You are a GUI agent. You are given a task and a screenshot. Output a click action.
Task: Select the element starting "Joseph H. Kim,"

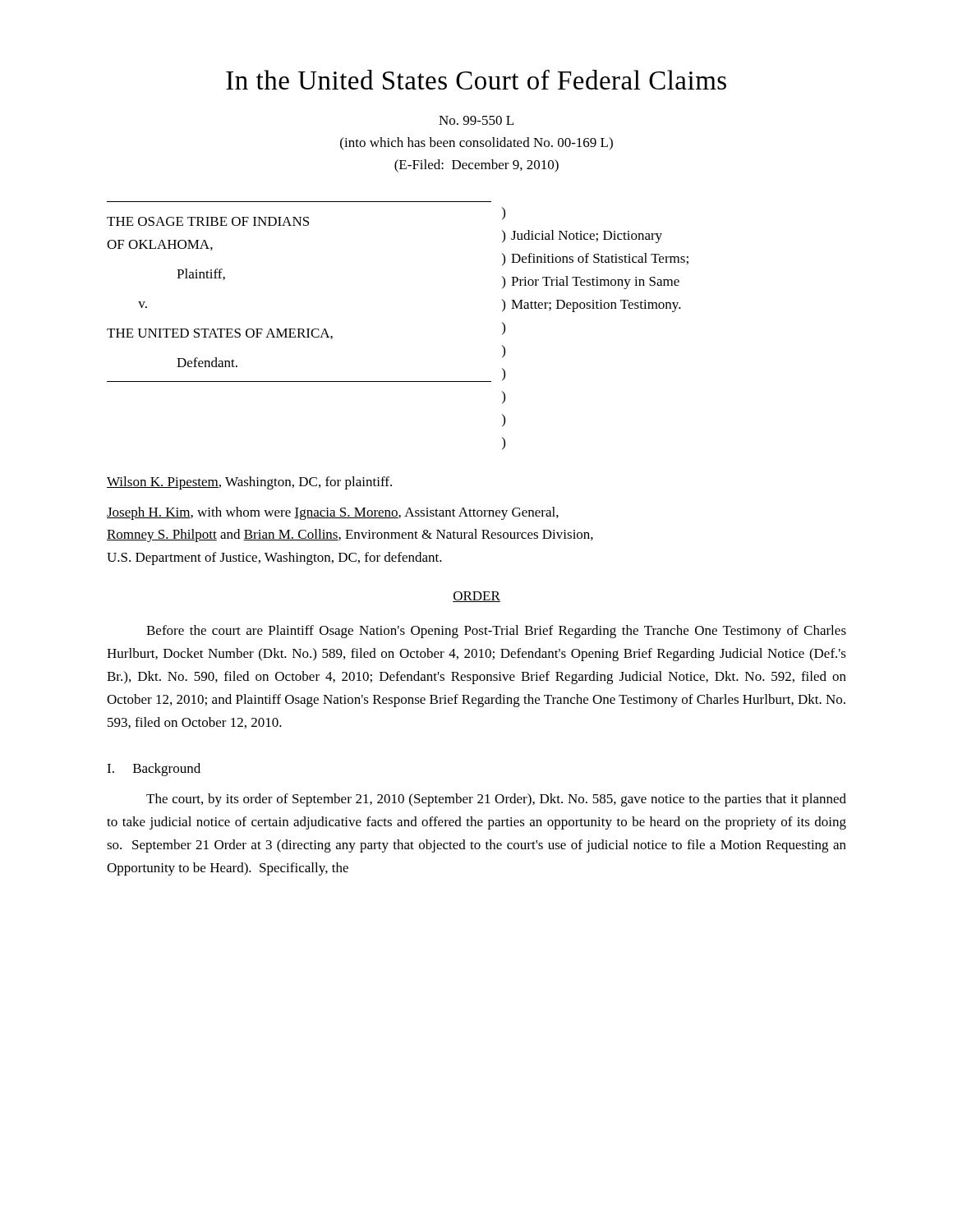[350, 535]
